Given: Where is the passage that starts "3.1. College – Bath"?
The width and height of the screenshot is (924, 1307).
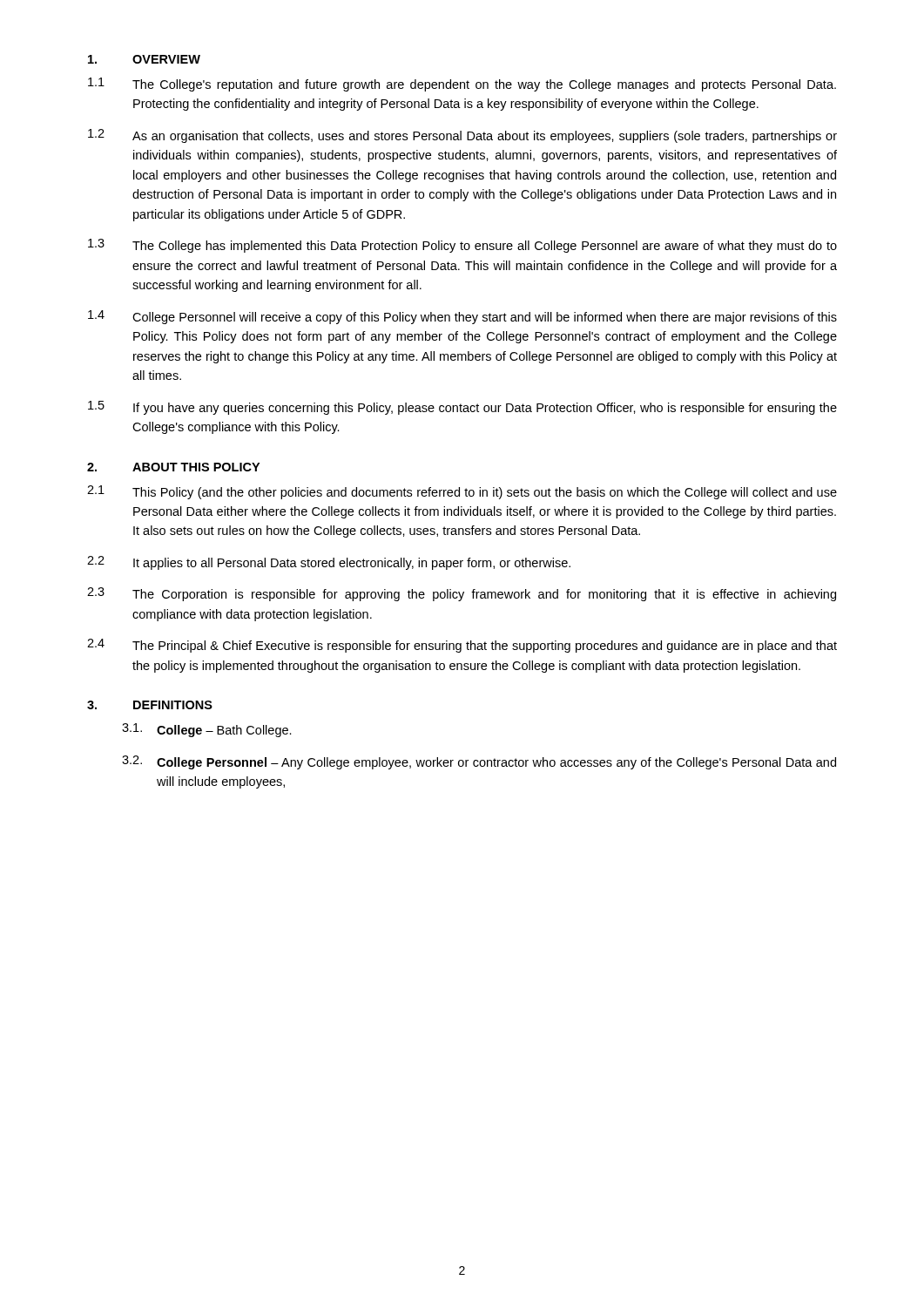Looking at the screenshot, I should point(207,730).
